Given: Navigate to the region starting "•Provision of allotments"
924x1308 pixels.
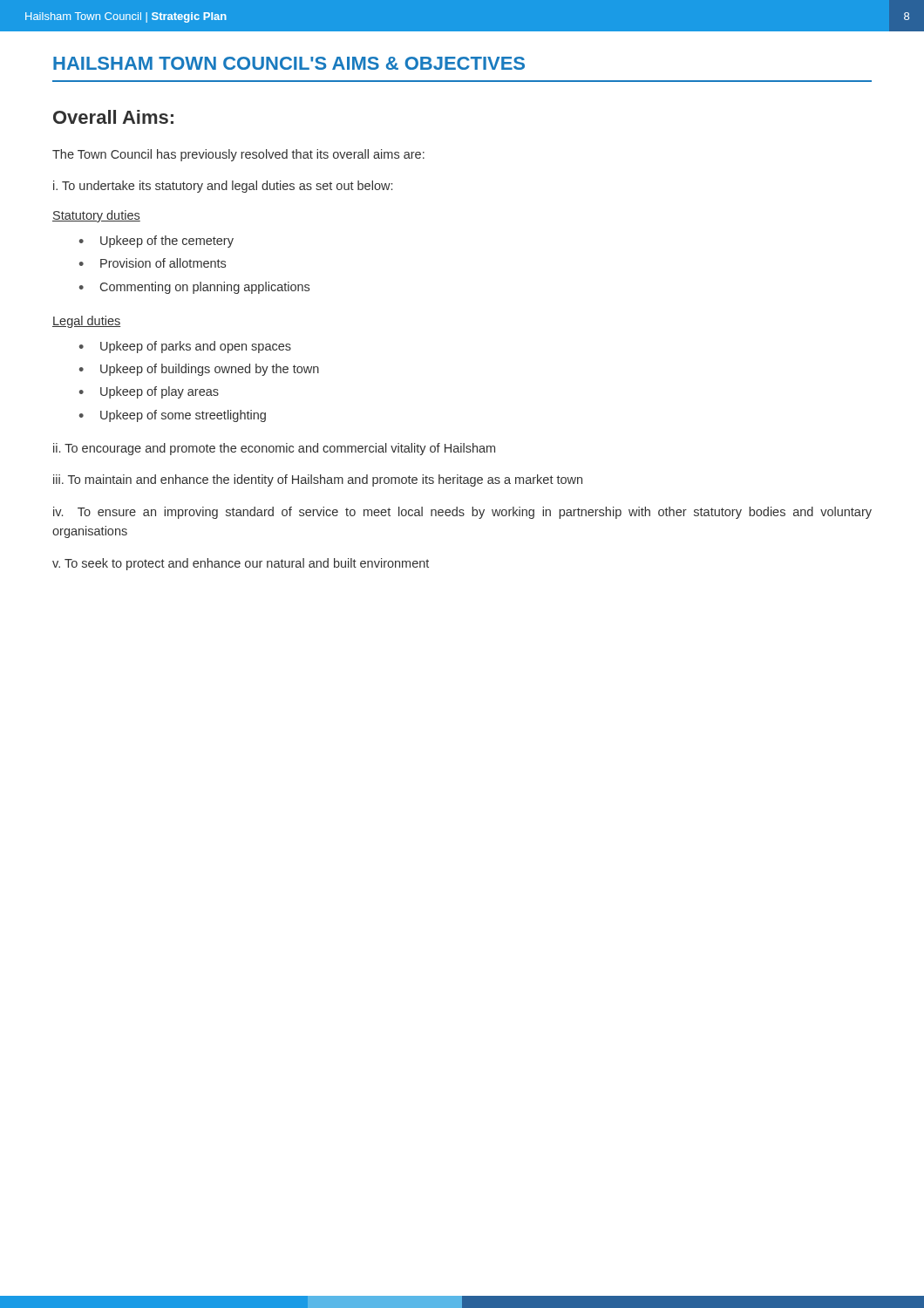Looking at the screenshot, I should [x=153, y=265].
